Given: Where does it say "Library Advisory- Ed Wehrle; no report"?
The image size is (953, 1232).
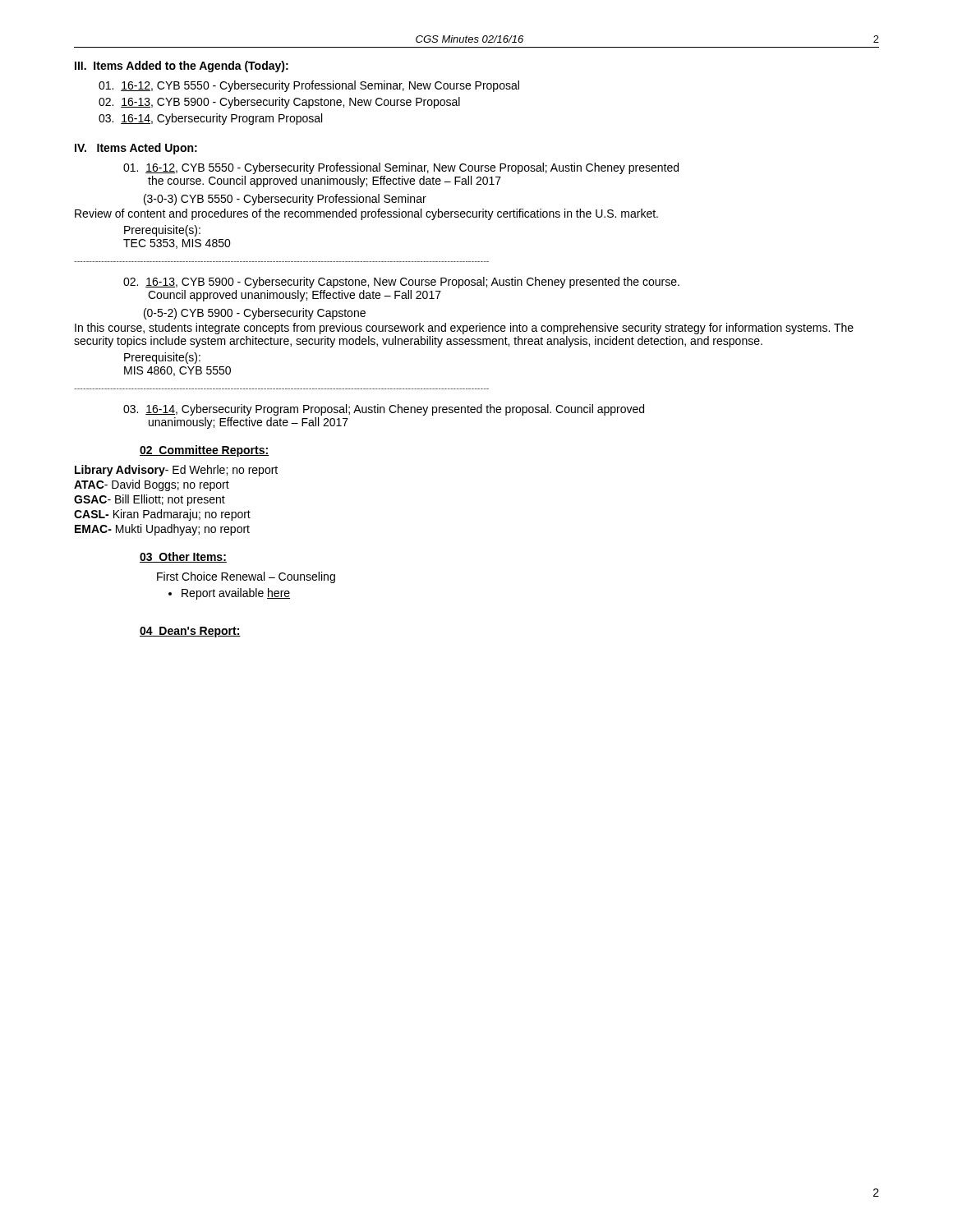Looking at the screenshot, I should click(x=176, y=470).
